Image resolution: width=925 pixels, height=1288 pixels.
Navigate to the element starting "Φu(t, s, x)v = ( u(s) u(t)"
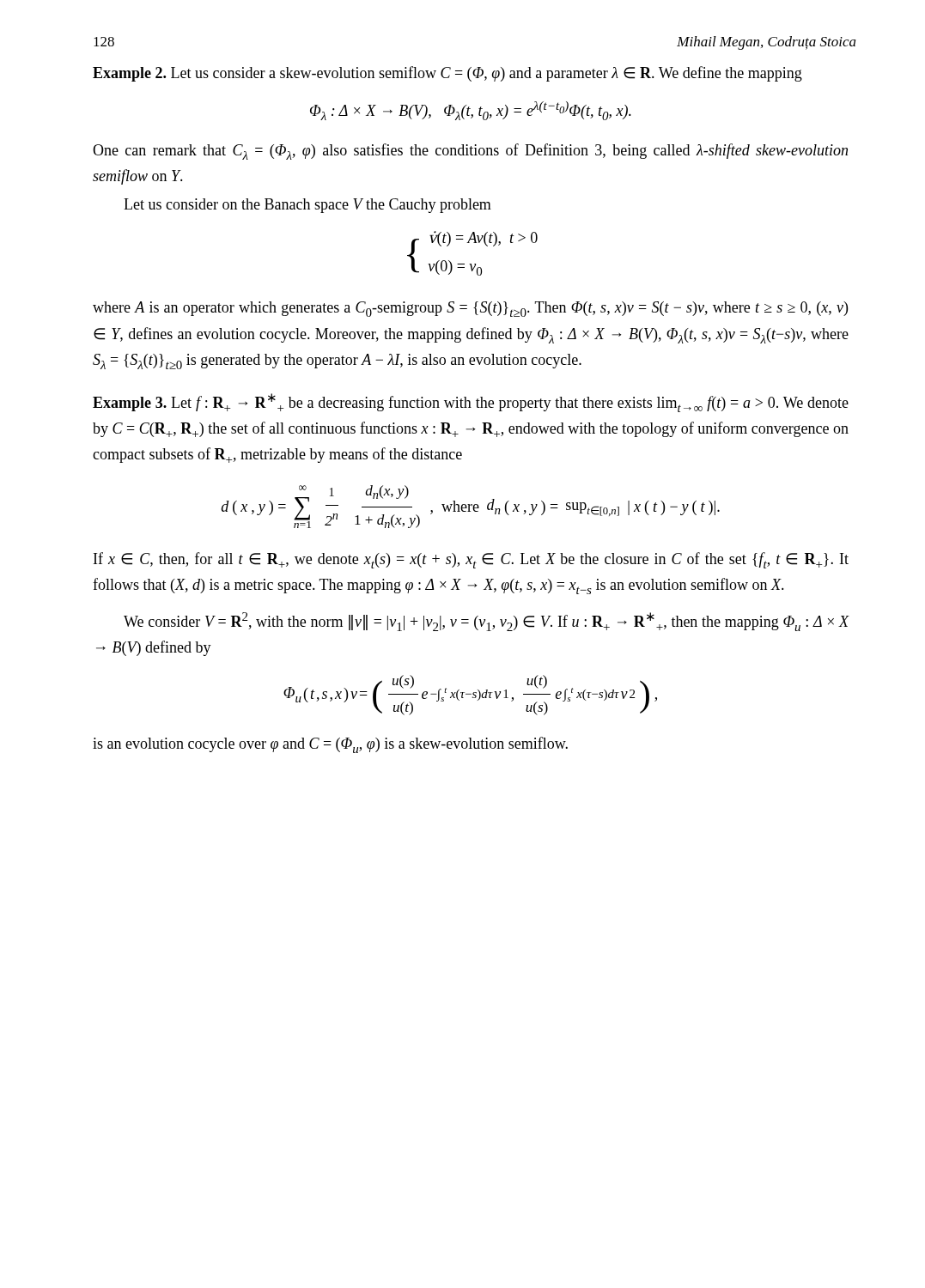pos(471,694)
